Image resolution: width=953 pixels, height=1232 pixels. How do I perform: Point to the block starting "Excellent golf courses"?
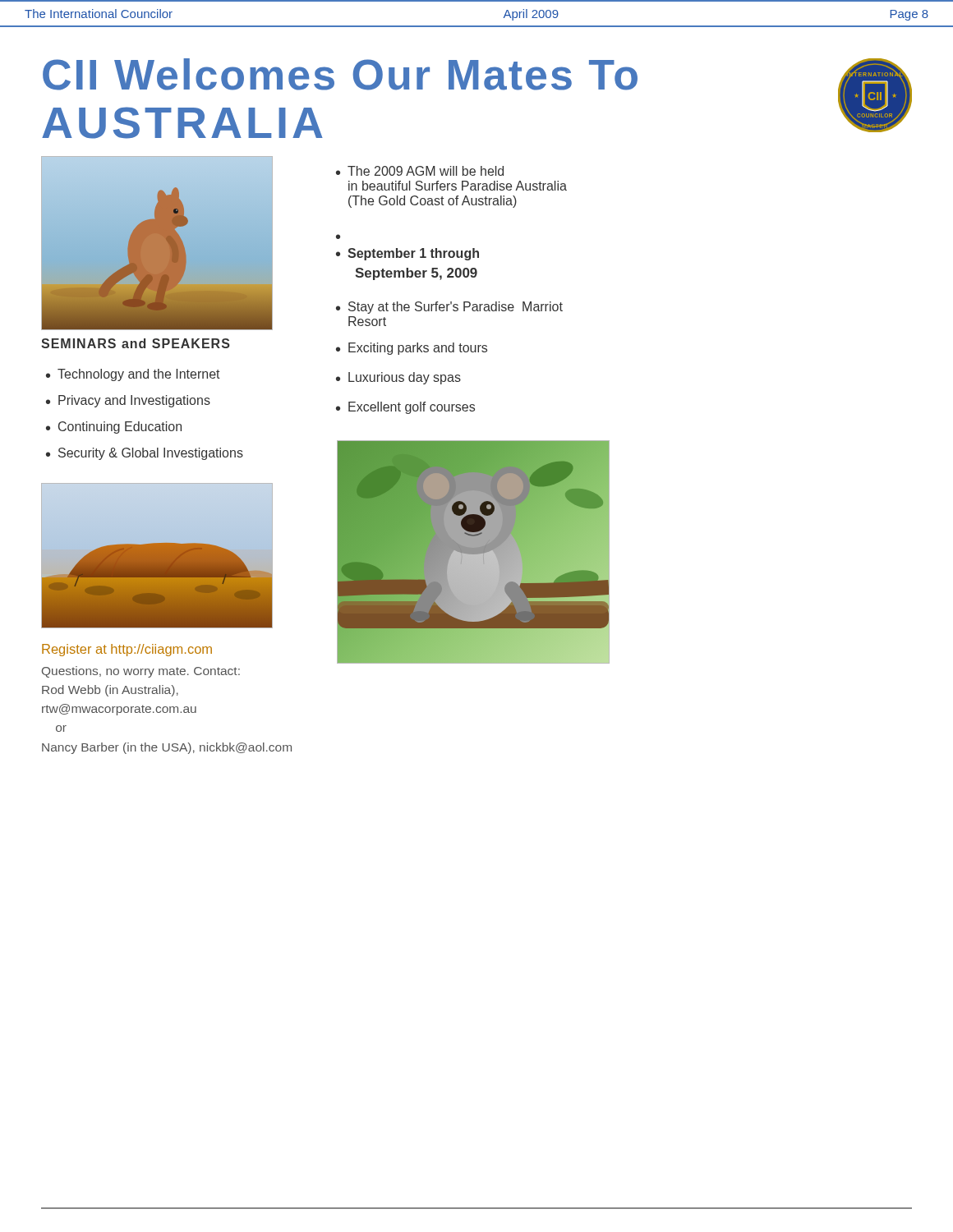coord(411,407)
